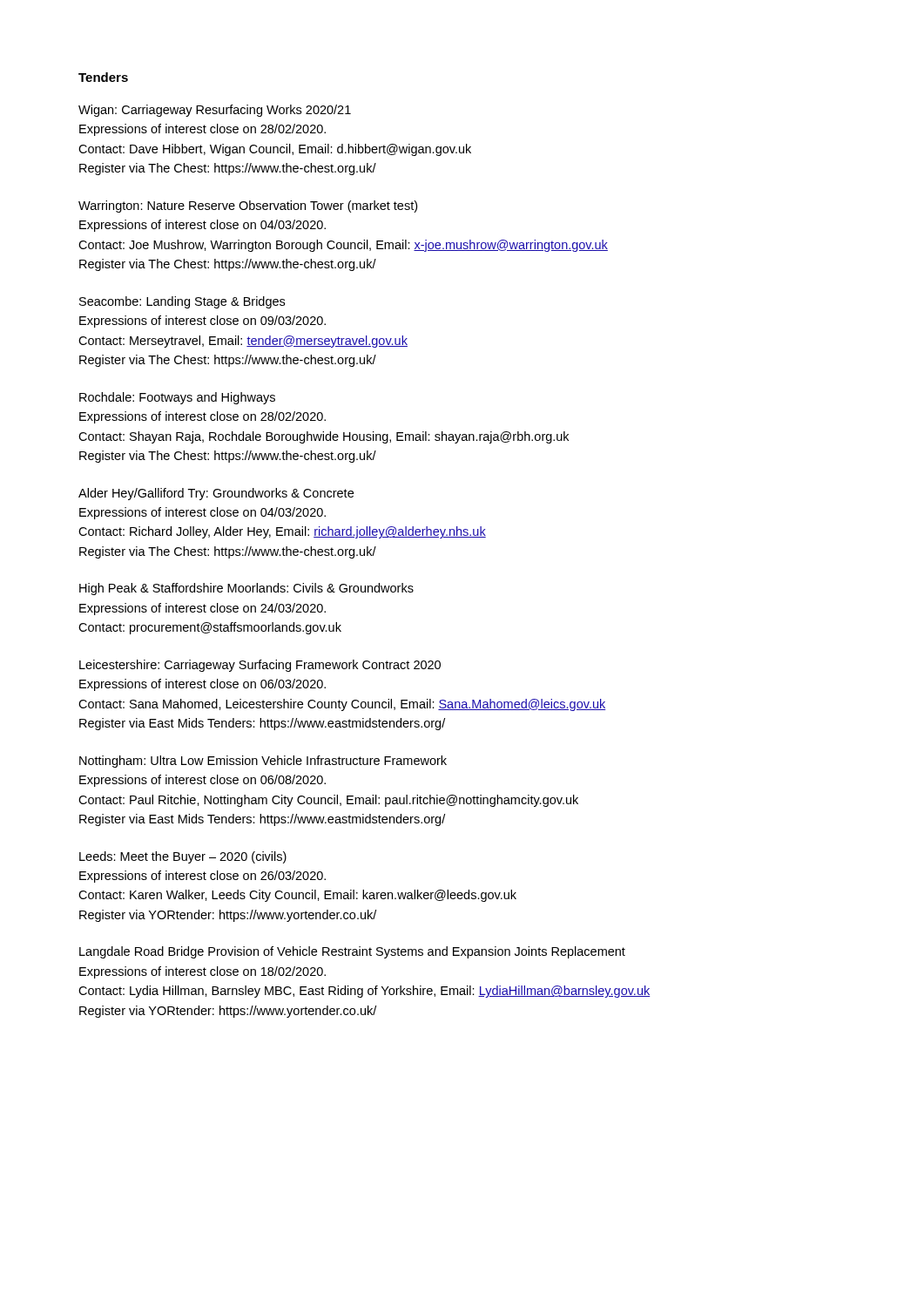The width and height of the screenshot is (924, 1307).
Task: Locate the block of text that opens with "Langdale Road Bridge Provision of Vehicle Restraint"
Action: tap(364, 981)
